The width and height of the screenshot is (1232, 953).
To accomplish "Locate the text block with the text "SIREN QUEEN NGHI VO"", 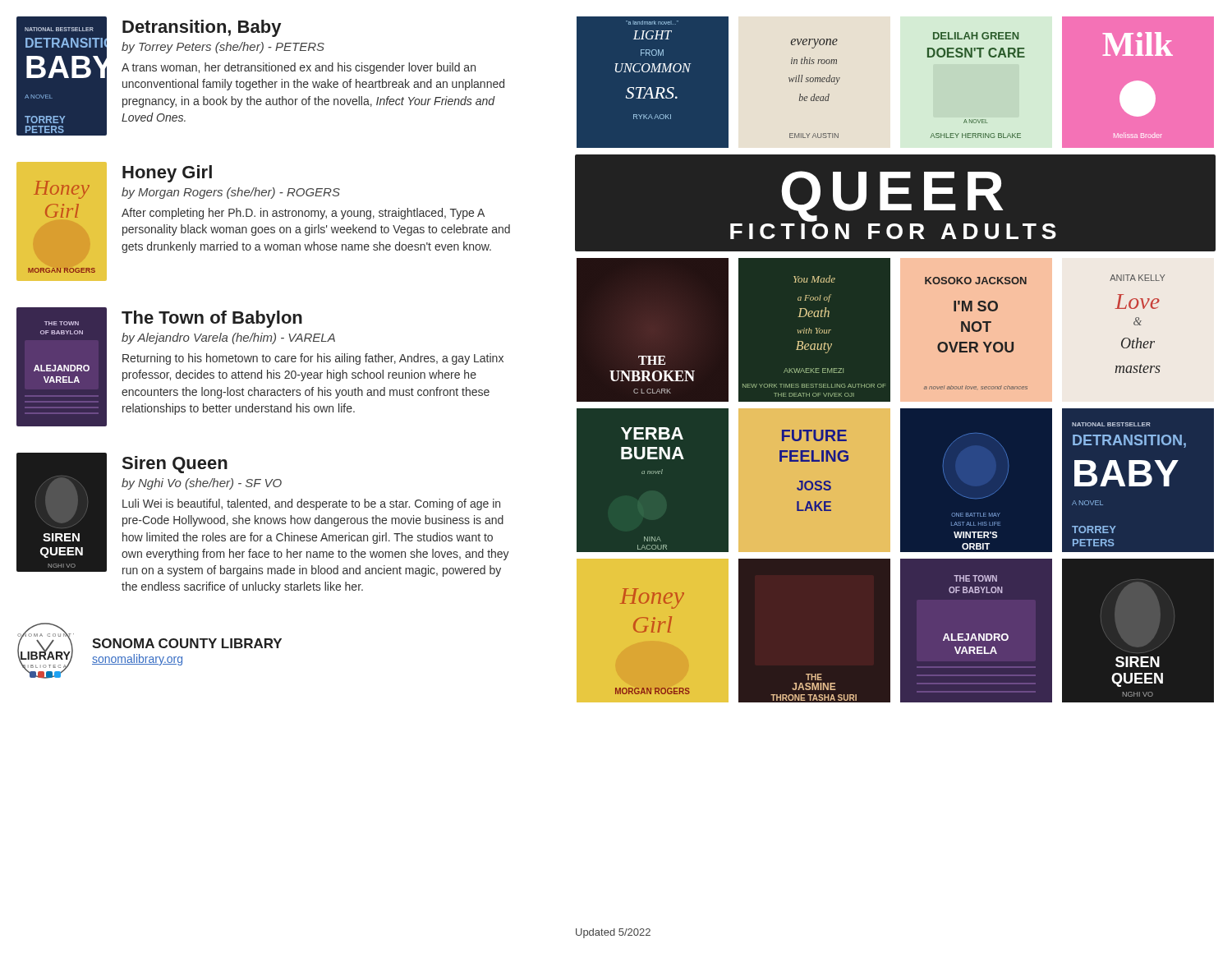I will tap(267, 524).
